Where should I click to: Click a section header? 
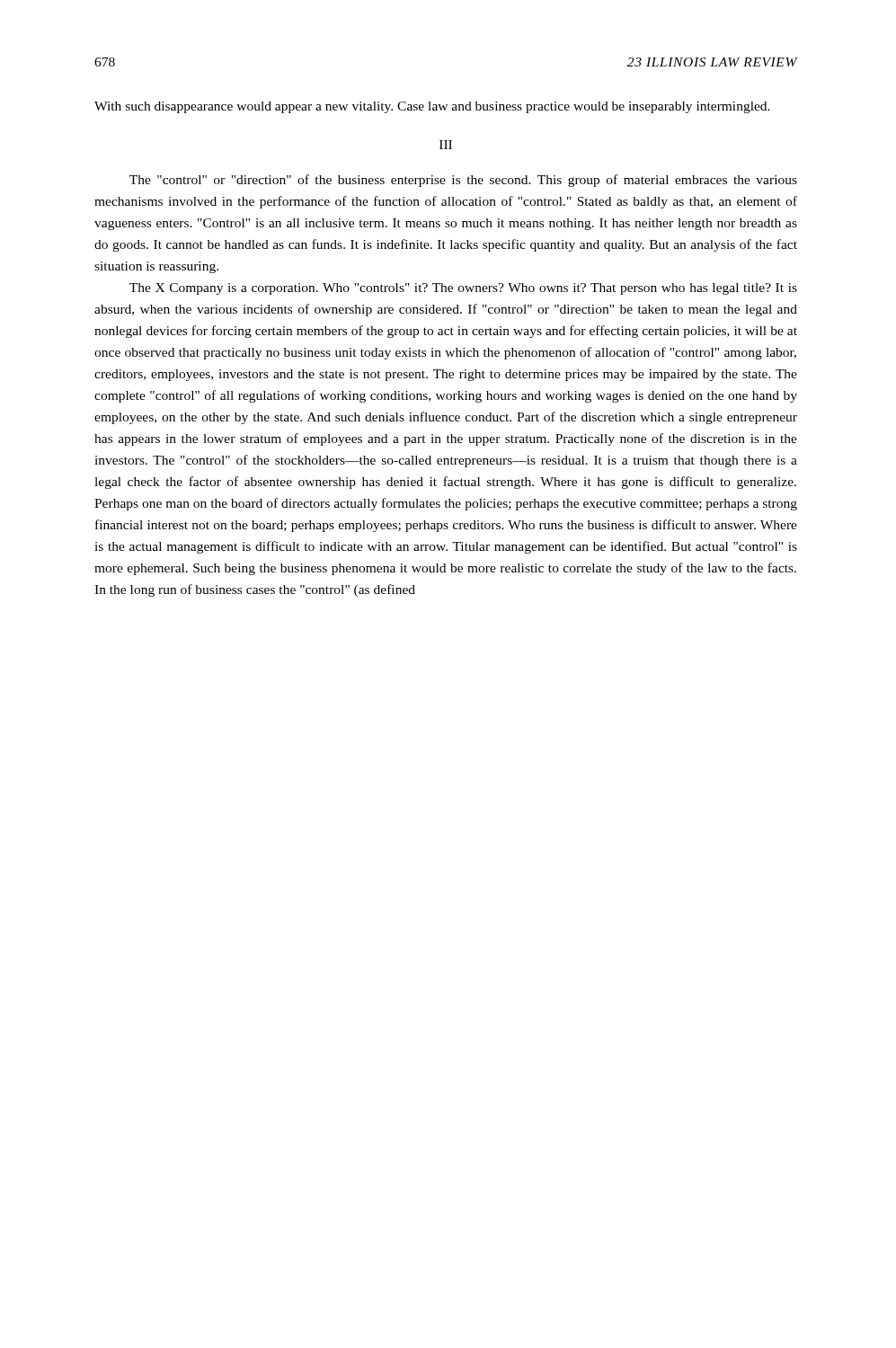pos(446,144)
